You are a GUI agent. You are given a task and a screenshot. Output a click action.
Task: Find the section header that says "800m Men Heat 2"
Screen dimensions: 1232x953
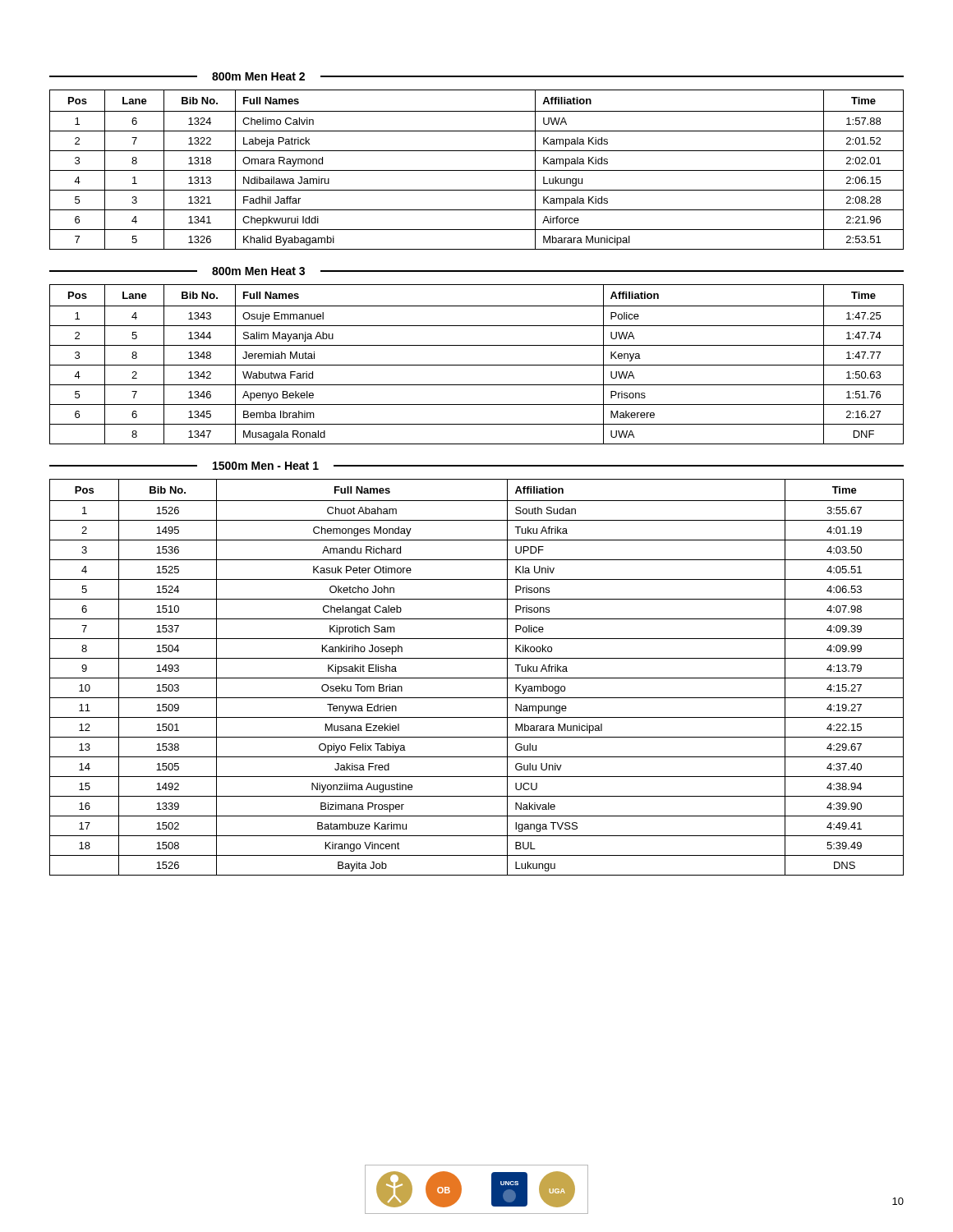[x=476, y=76]
